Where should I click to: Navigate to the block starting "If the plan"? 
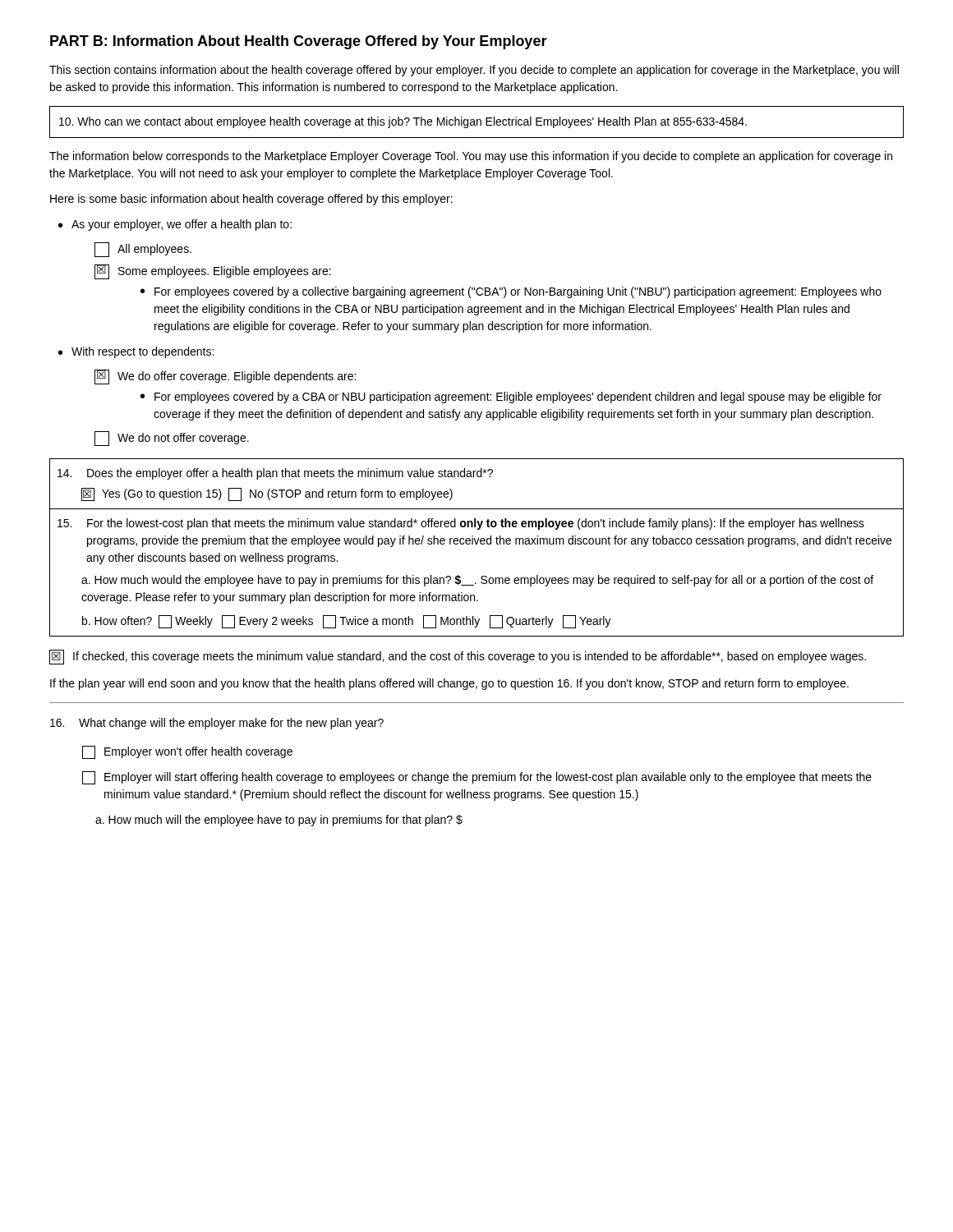click(x=449, y=683)
